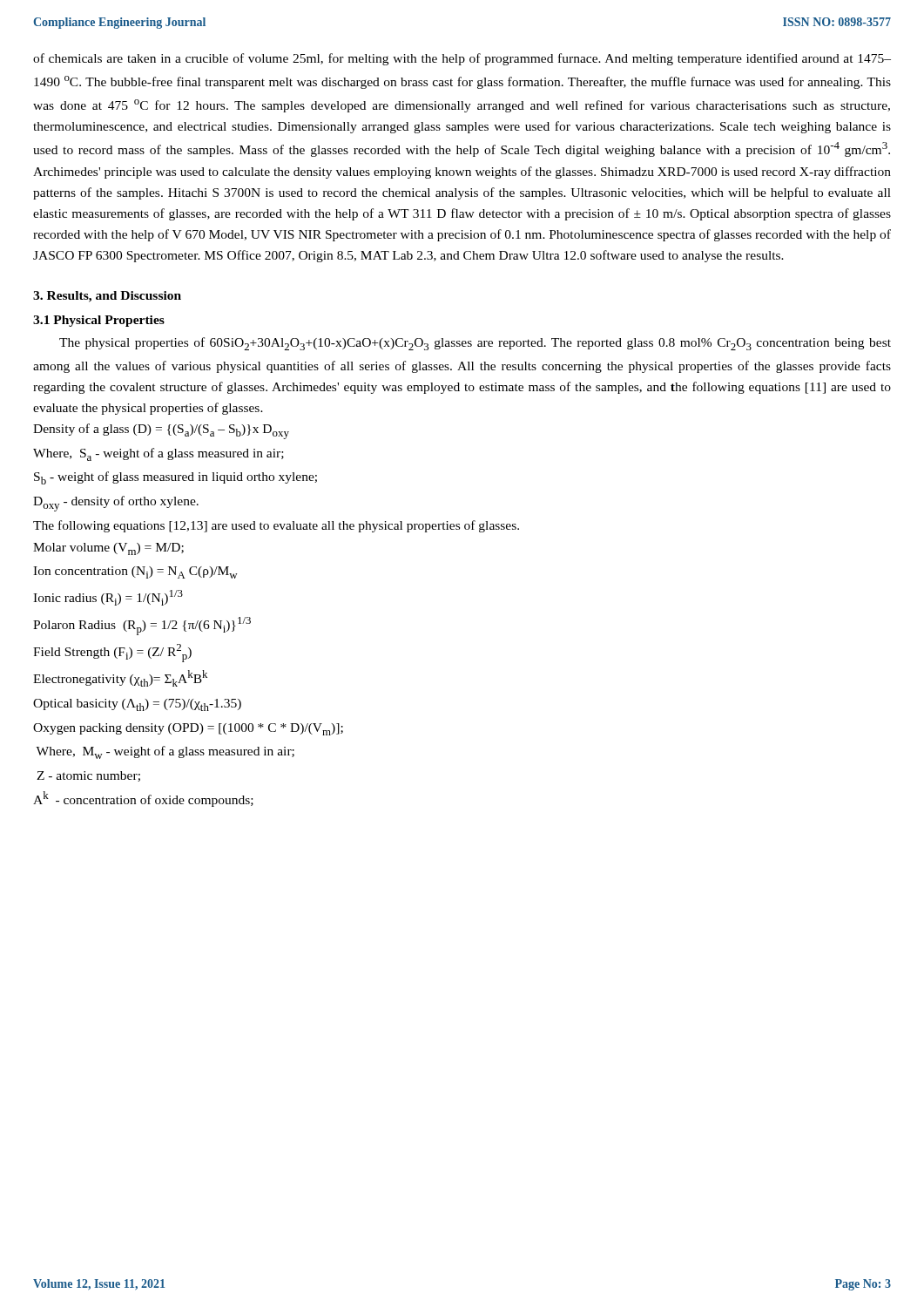Navigate to the text block starting "Sb - weight of glass measured"
The height and width of the screenshot is (1307, 924).
pos(176,478)
